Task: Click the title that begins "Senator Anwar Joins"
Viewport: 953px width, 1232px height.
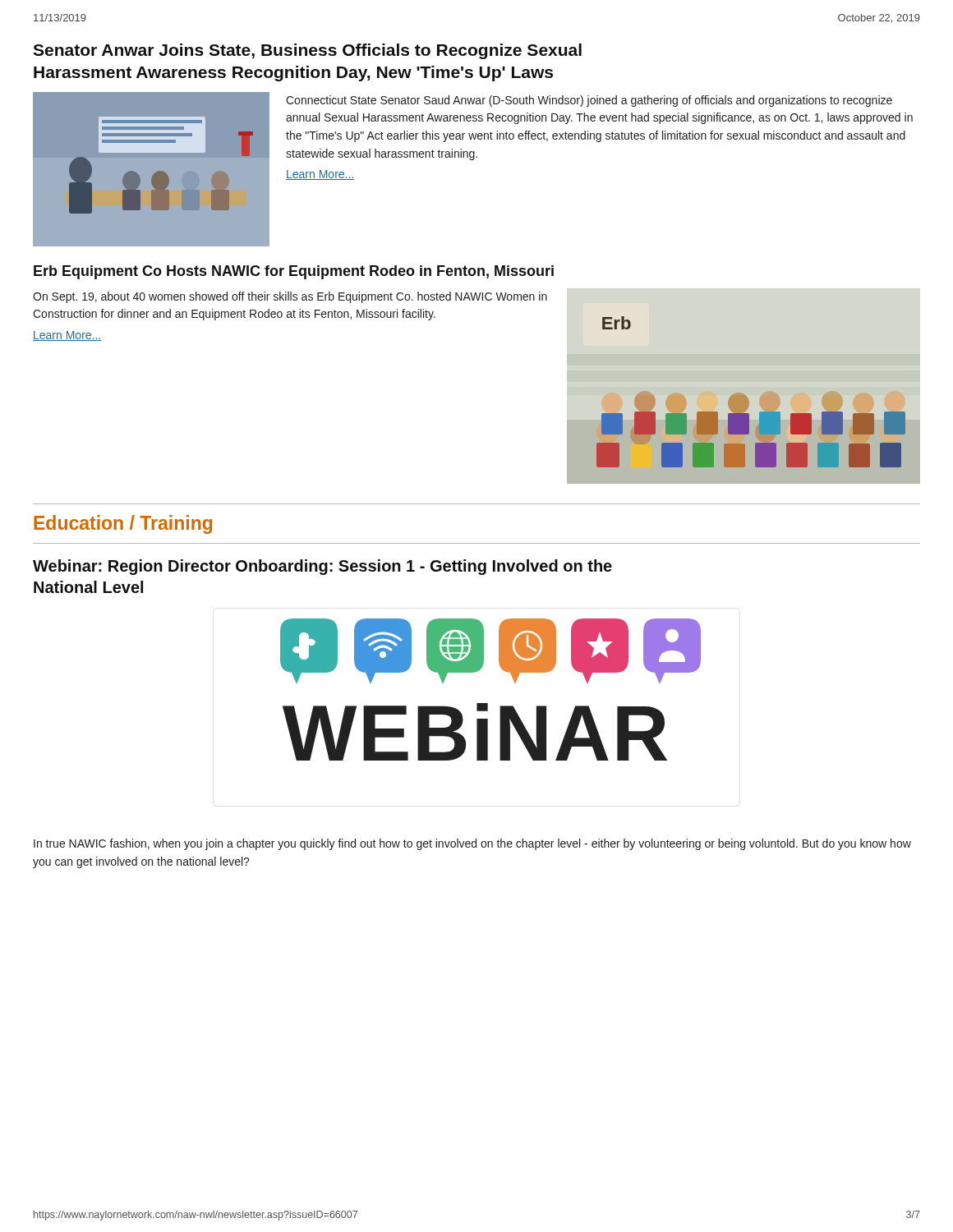Action: click(x=308, y=61)
